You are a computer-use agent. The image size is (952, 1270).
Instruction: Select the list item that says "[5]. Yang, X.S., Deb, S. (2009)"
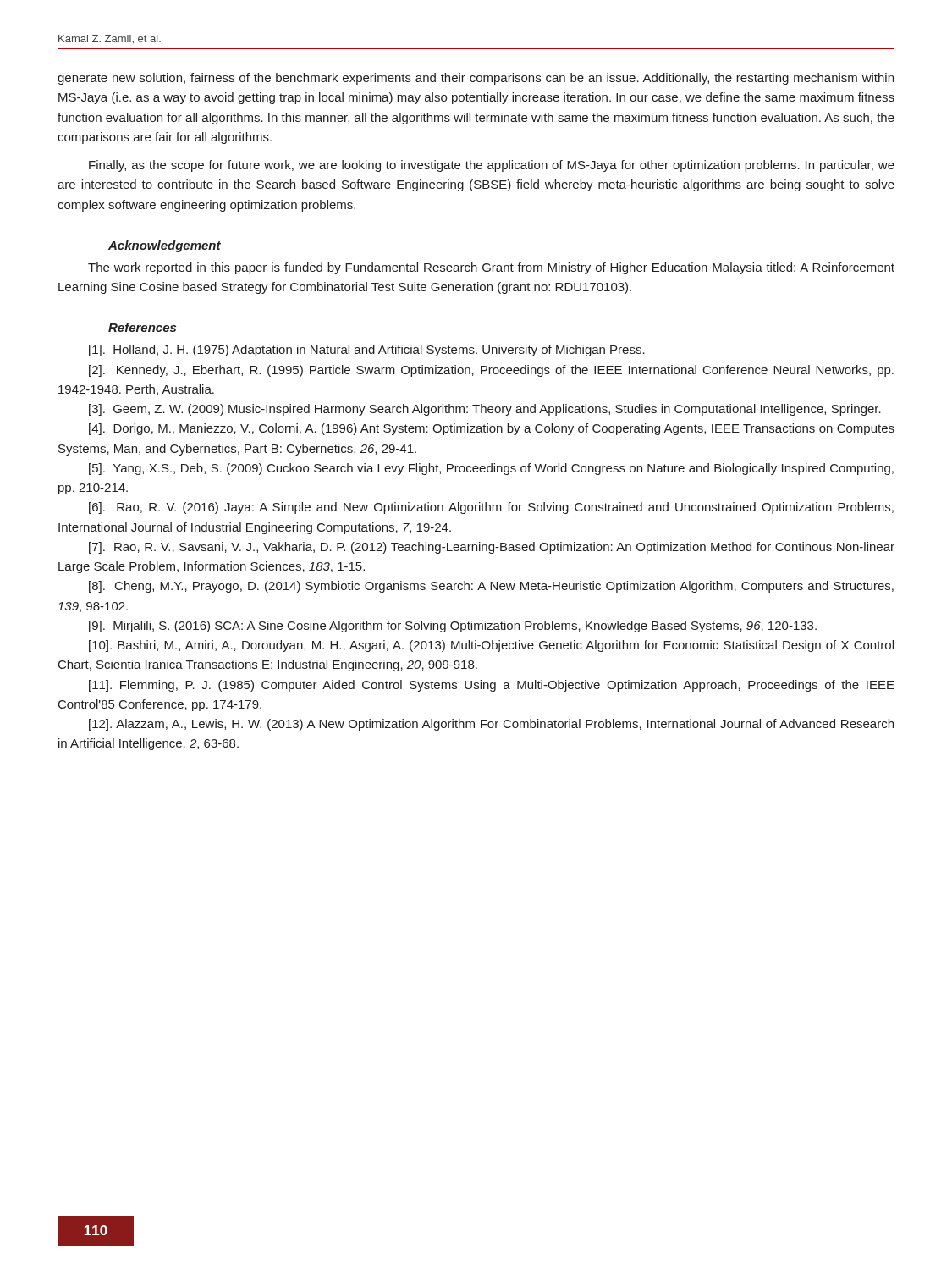476,477
